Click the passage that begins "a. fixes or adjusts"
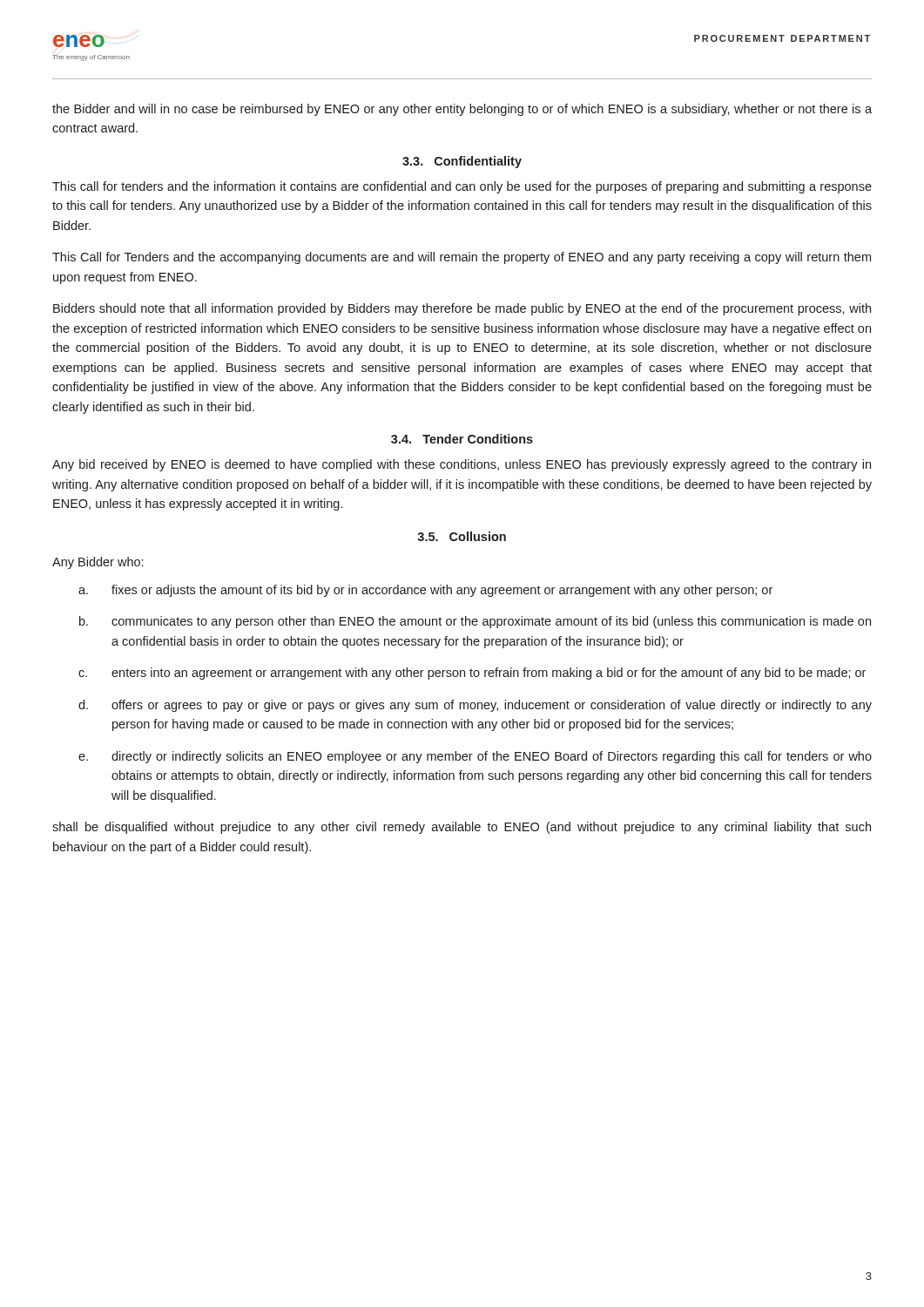Image resolution: width=924 pixels, height=1307 pixels. coord(462,590)
